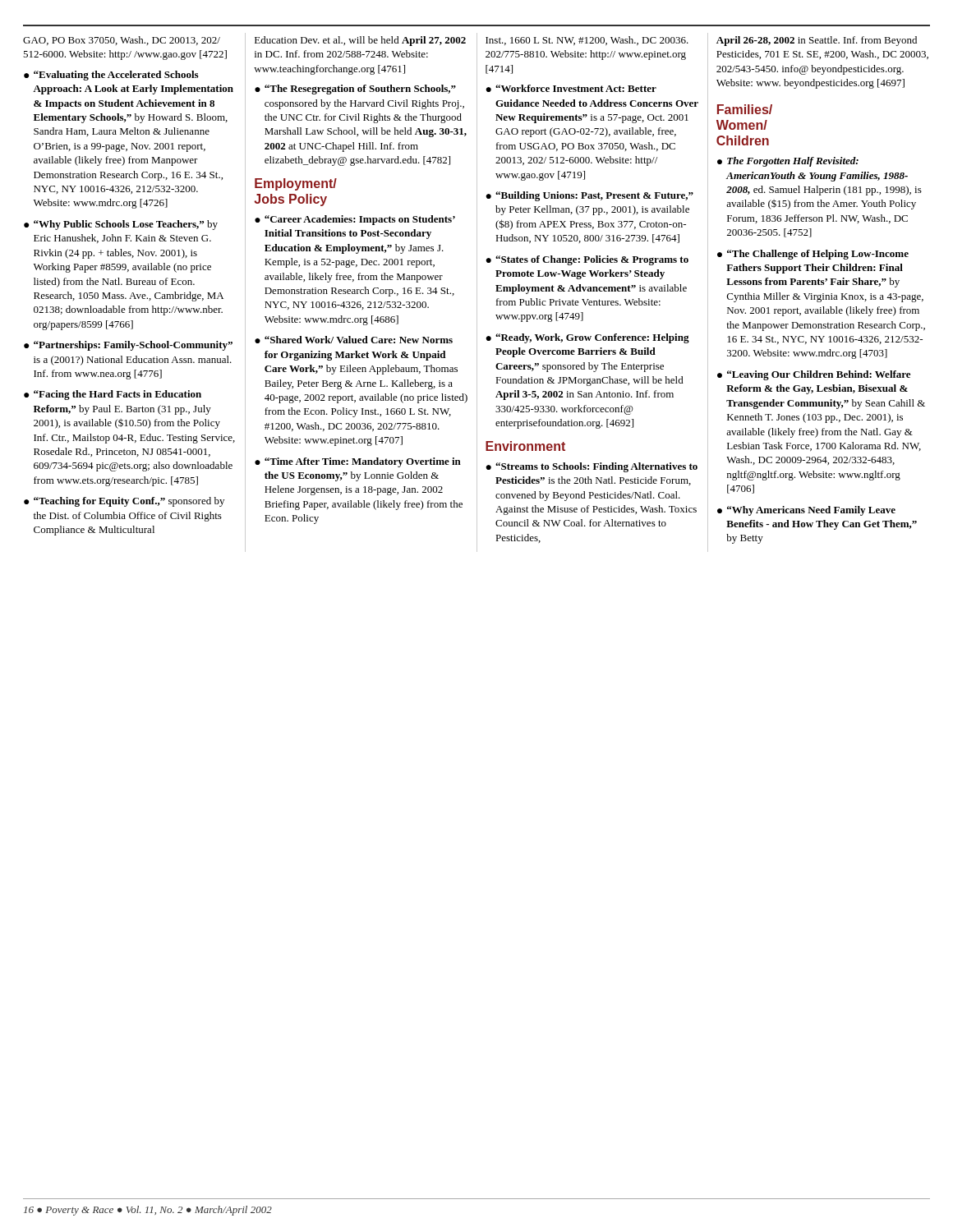The width and height of the screenshot is (953, 1232).
Task: Point to the block beginning "● “Partnerships: Family-School-Community” is a (2001?) National"
Action: click(x=130, y=359)
